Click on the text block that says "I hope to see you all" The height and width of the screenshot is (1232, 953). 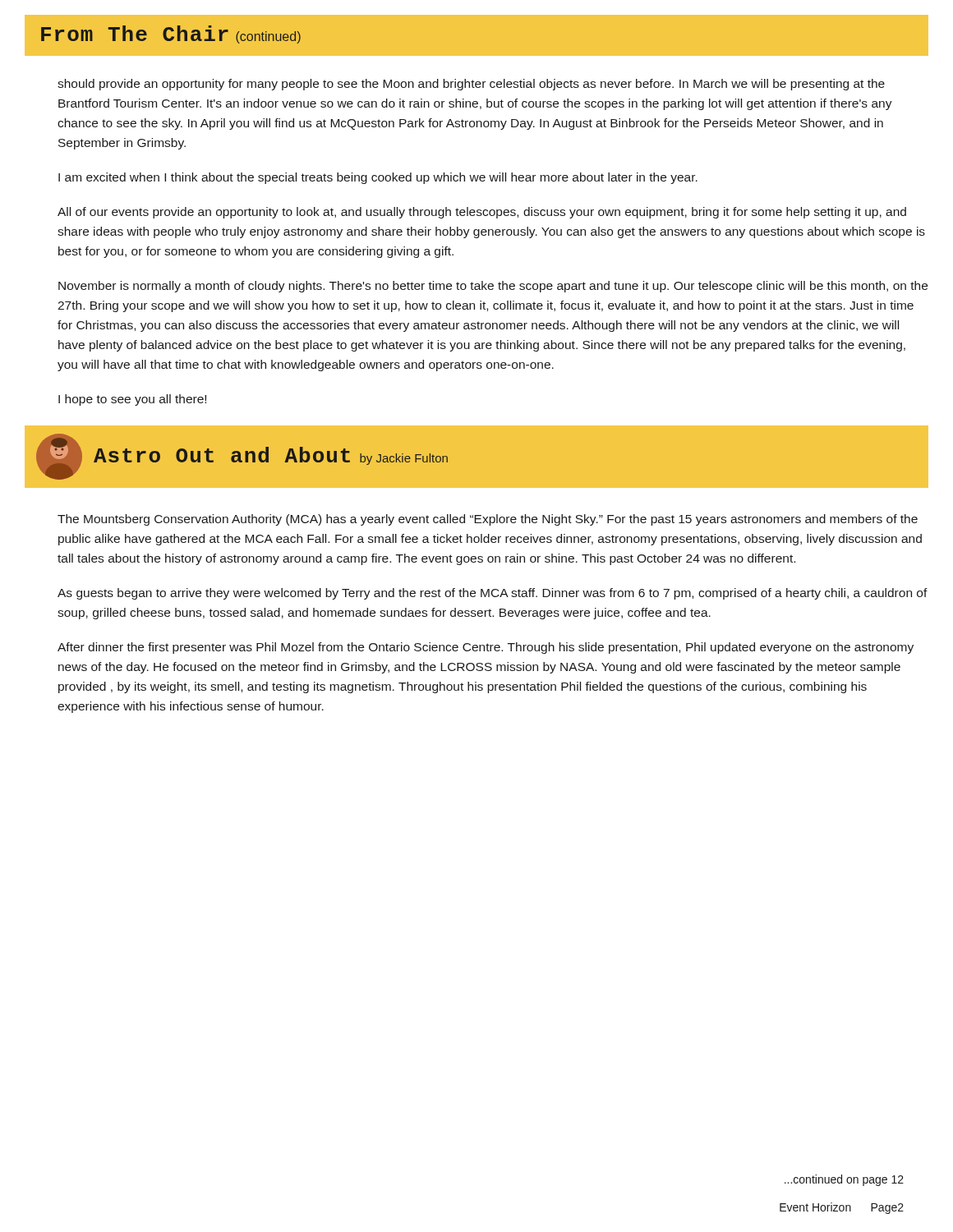133,399
